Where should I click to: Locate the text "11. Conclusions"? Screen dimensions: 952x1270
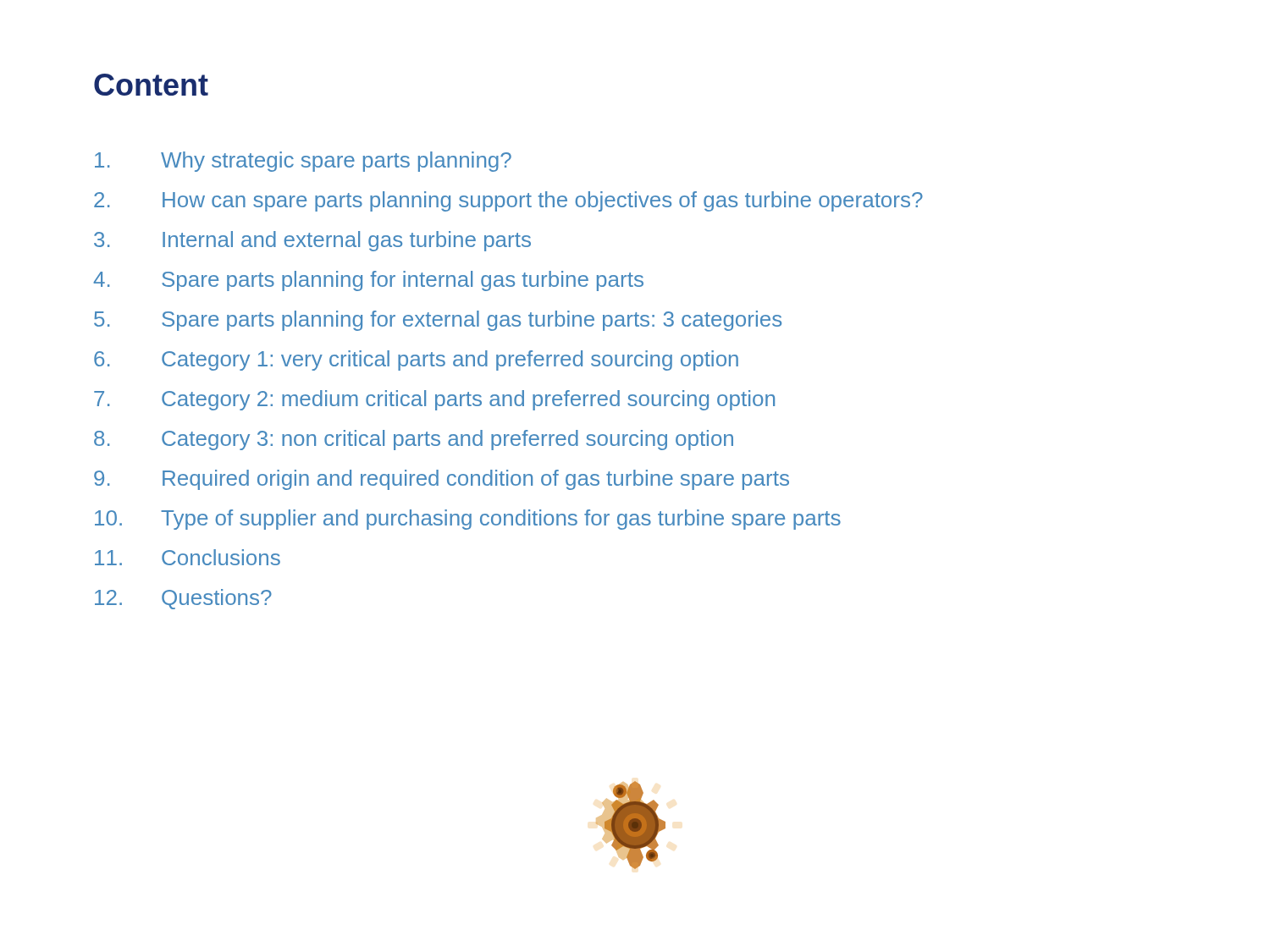pos(187,558)
